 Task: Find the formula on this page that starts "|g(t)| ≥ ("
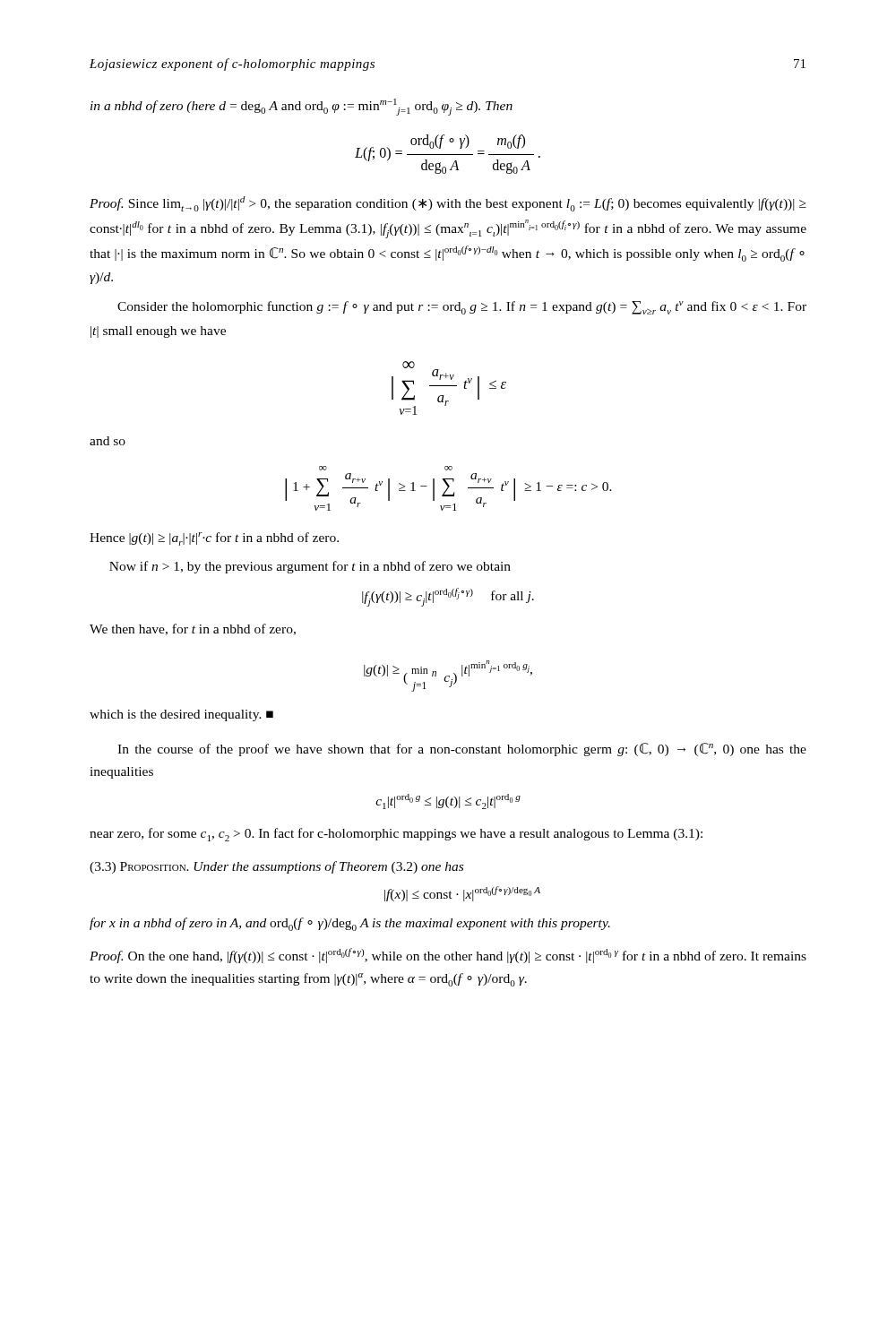tap(448, 671)
